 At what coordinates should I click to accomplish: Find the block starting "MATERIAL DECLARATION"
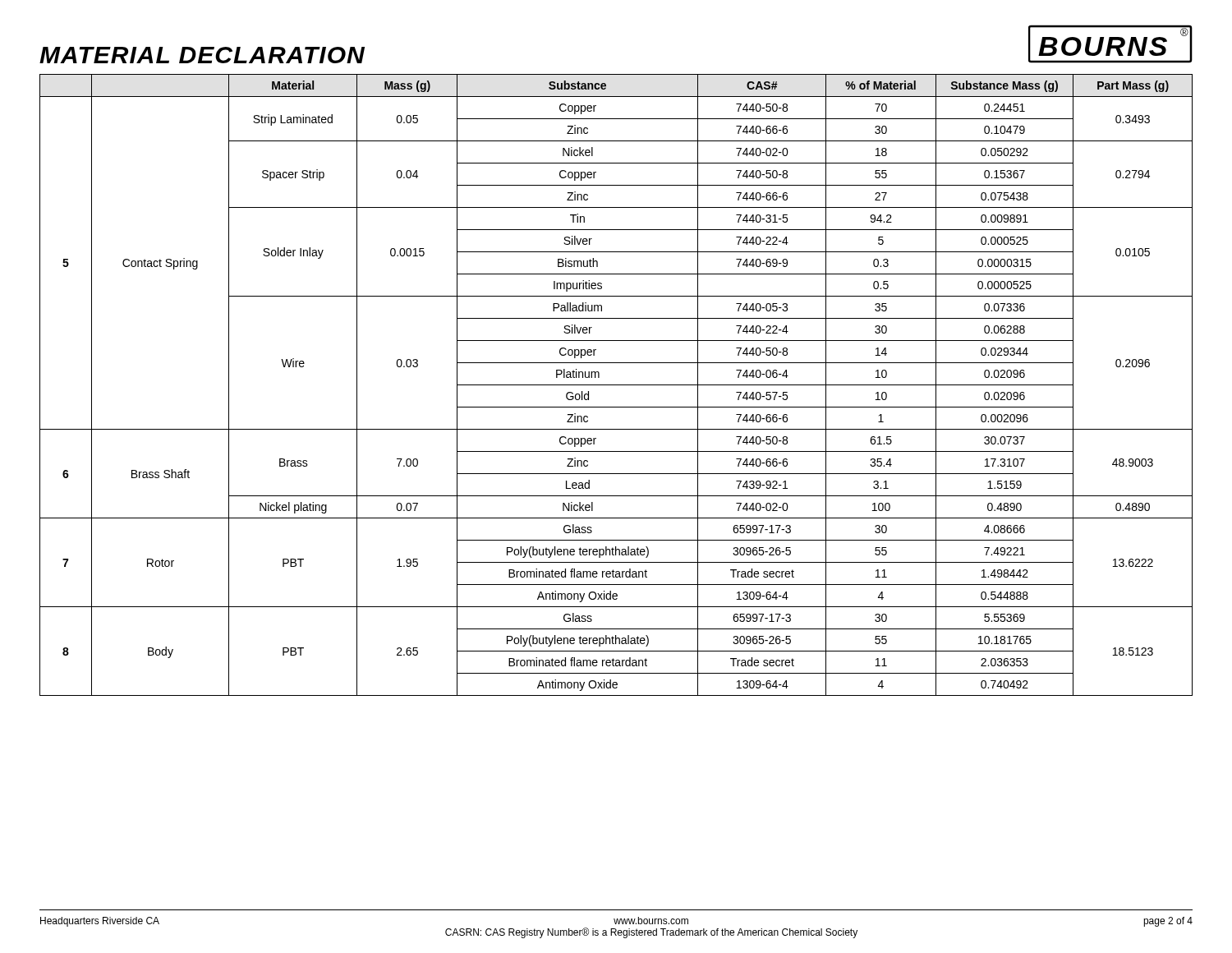(202, 55)
